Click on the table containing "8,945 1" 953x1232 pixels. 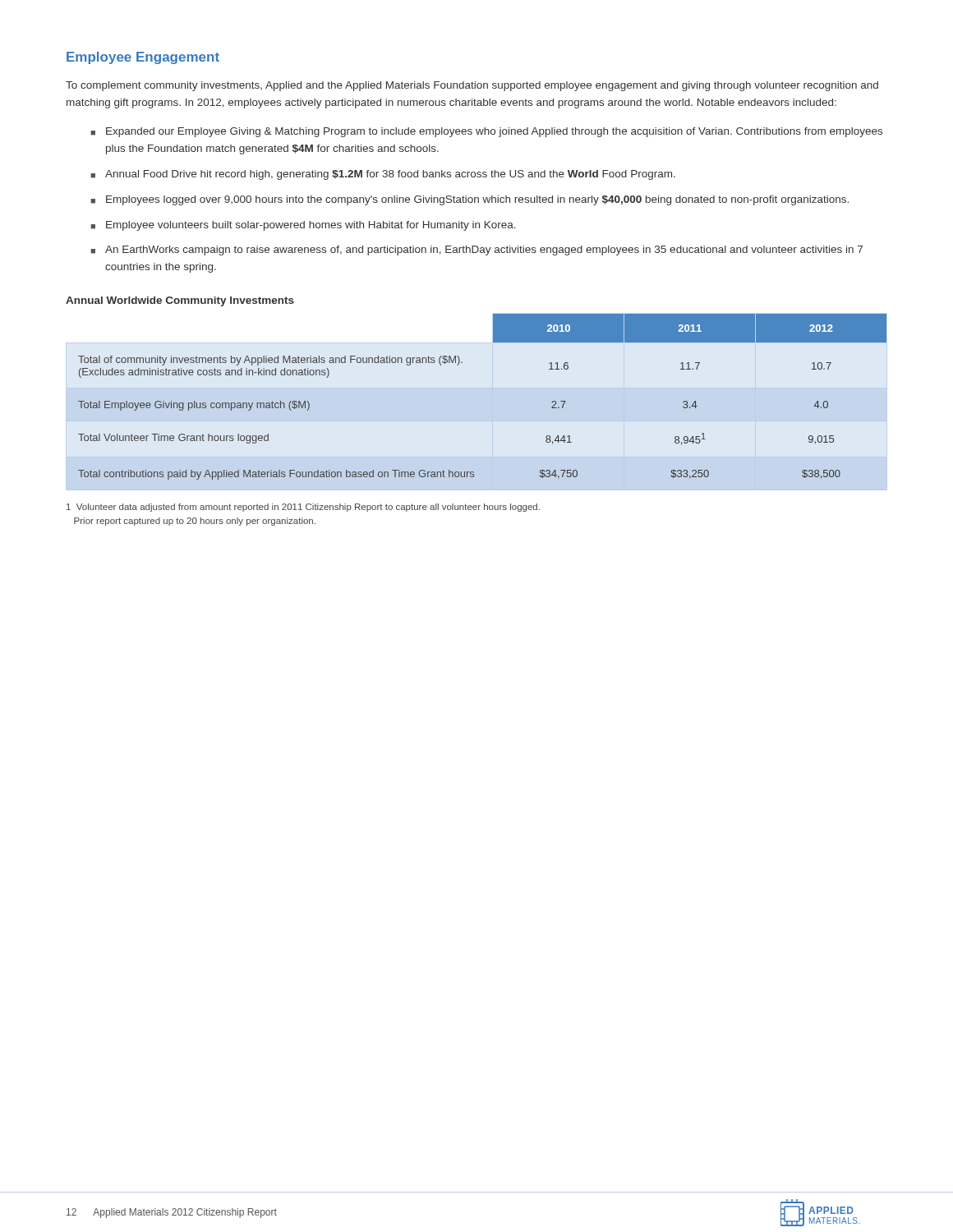(x=476, y=402)
